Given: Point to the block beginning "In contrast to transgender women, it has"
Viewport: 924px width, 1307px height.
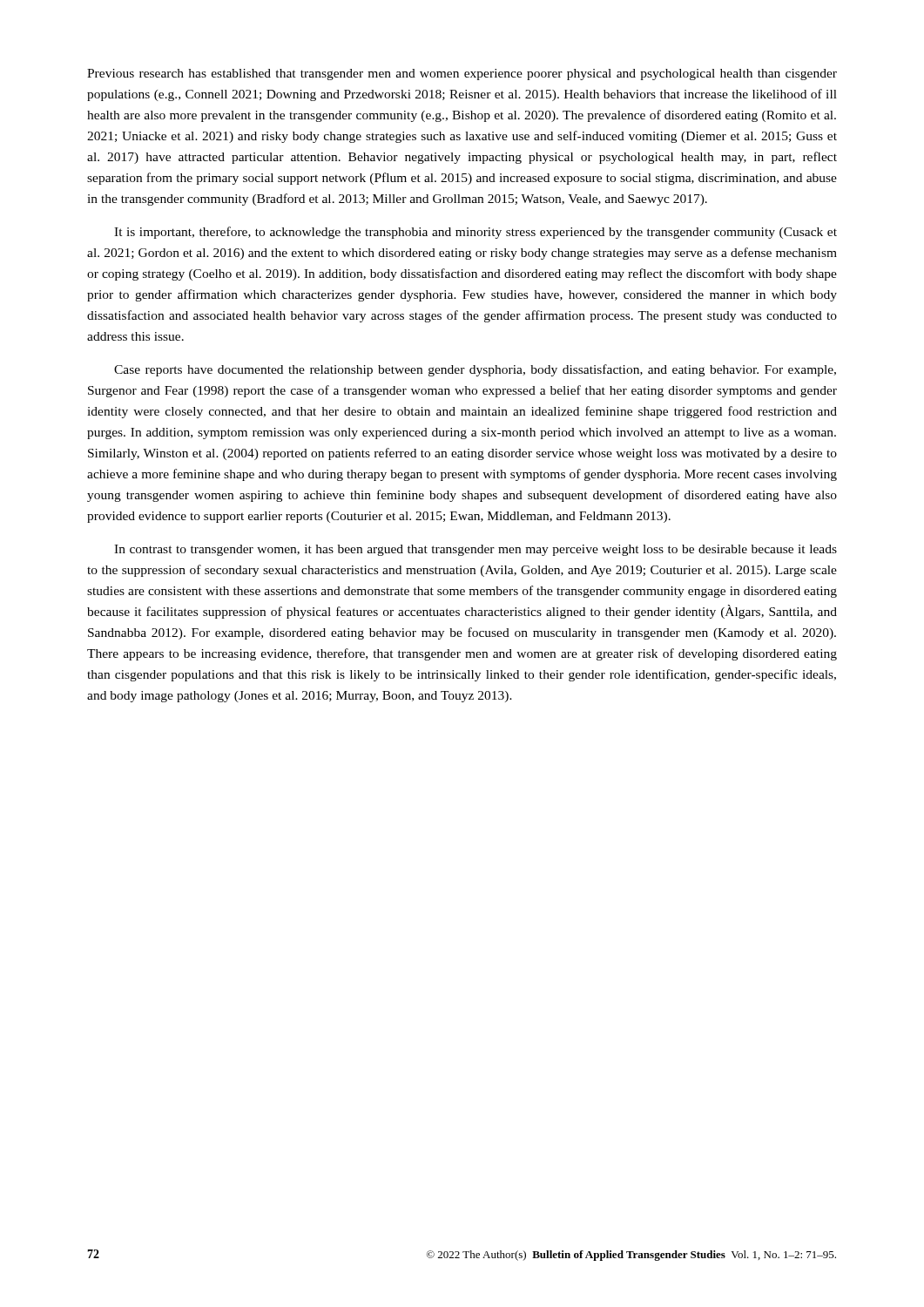Looking at the screenshot, I should (462, 622).
